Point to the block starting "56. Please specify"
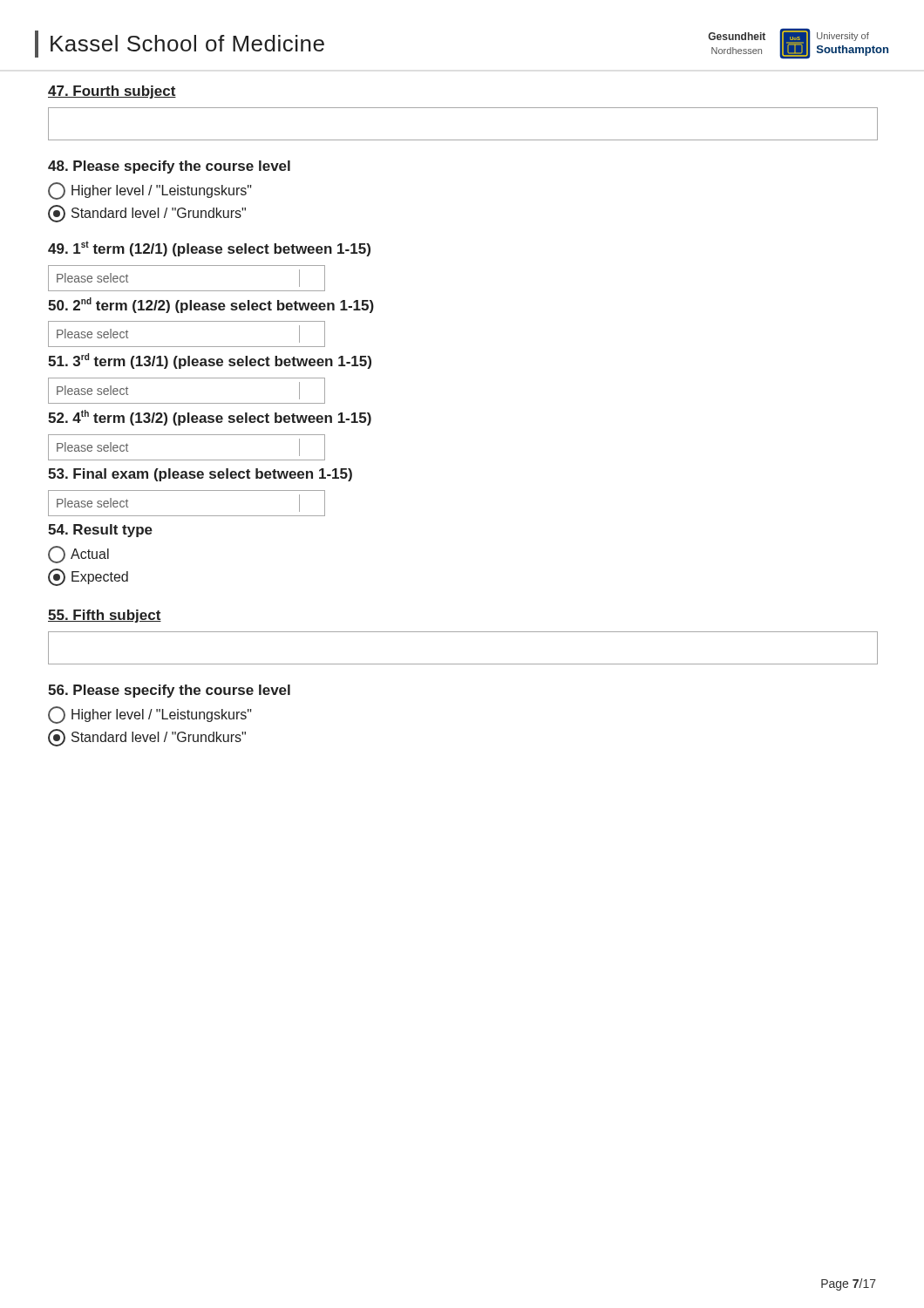 [169, 690]
